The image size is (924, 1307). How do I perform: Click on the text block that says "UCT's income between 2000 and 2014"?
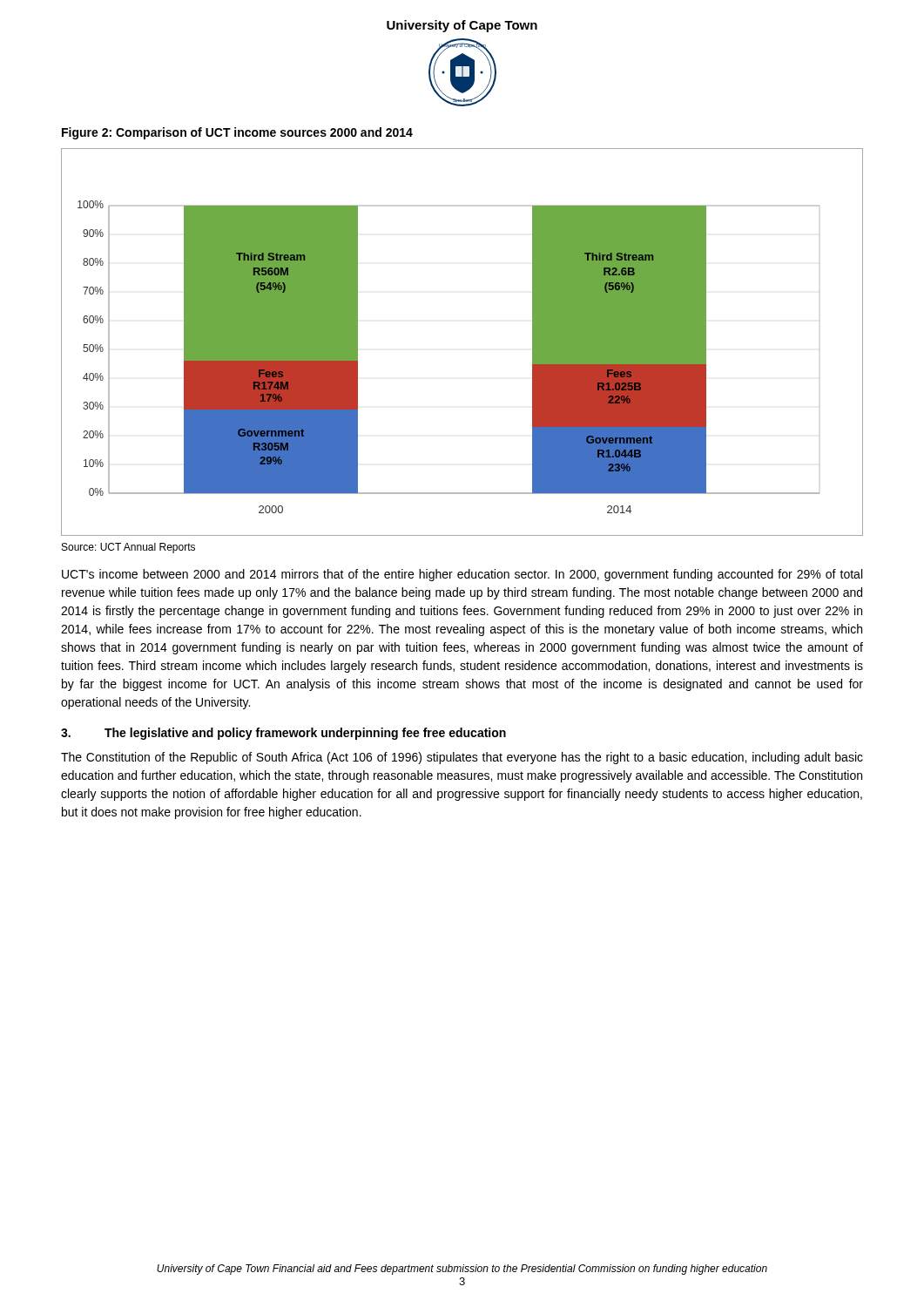(x=462, y=638)
